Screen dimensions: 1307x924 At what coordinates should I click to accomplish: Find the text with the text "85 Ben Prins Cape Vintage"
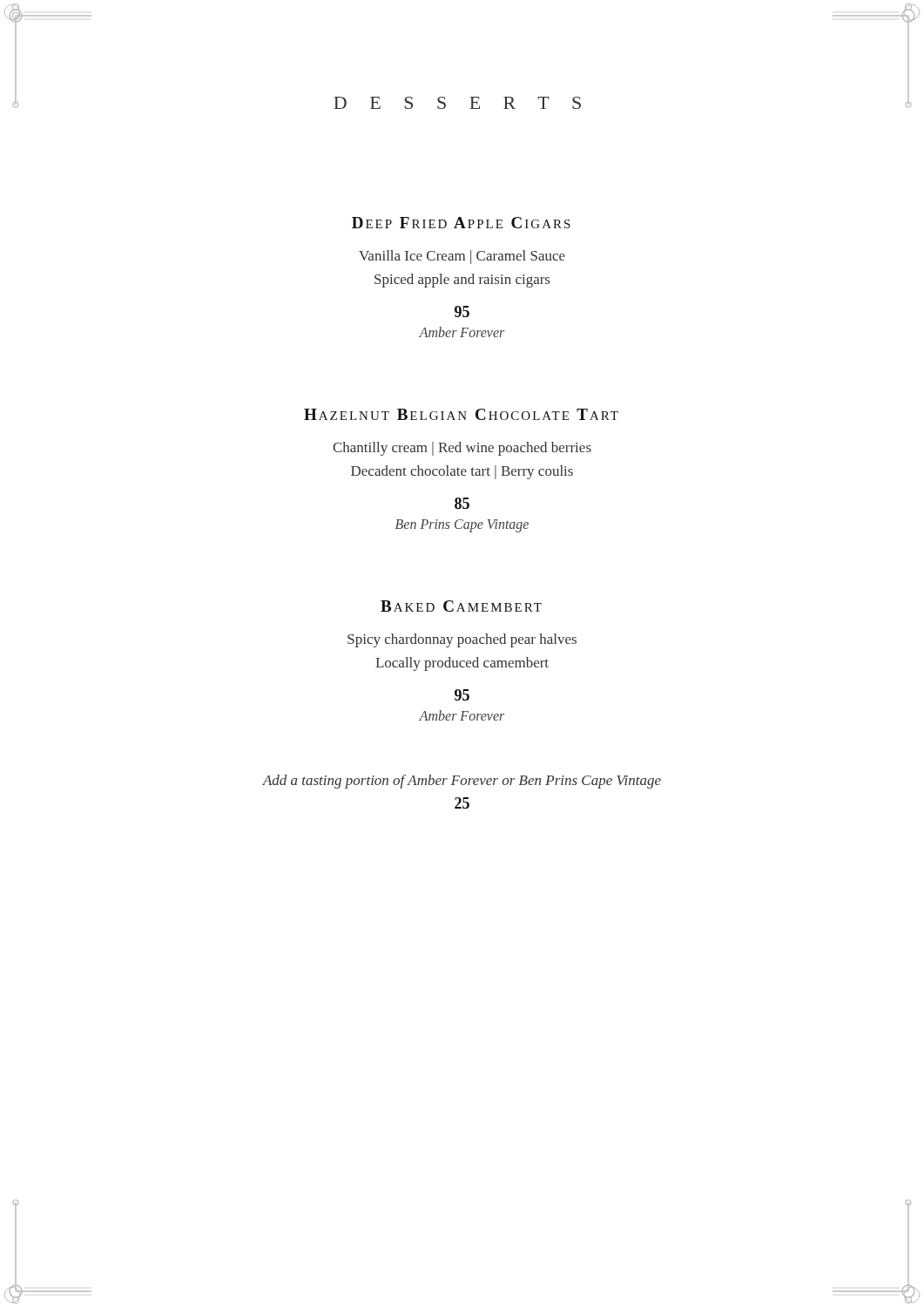coord(462,514)
